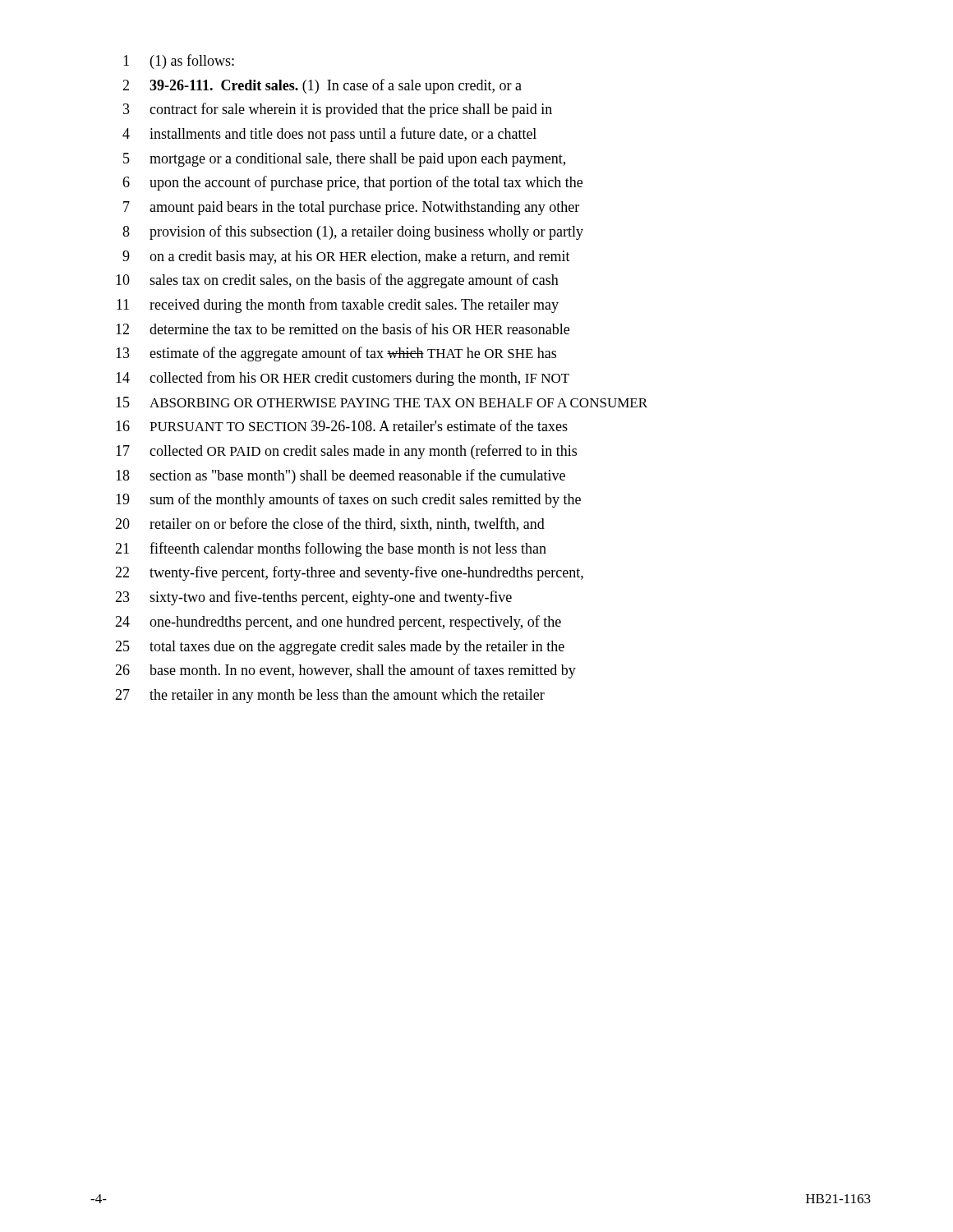Locate the block of text that opens with "1 (1) as"

tap(179, 62)
